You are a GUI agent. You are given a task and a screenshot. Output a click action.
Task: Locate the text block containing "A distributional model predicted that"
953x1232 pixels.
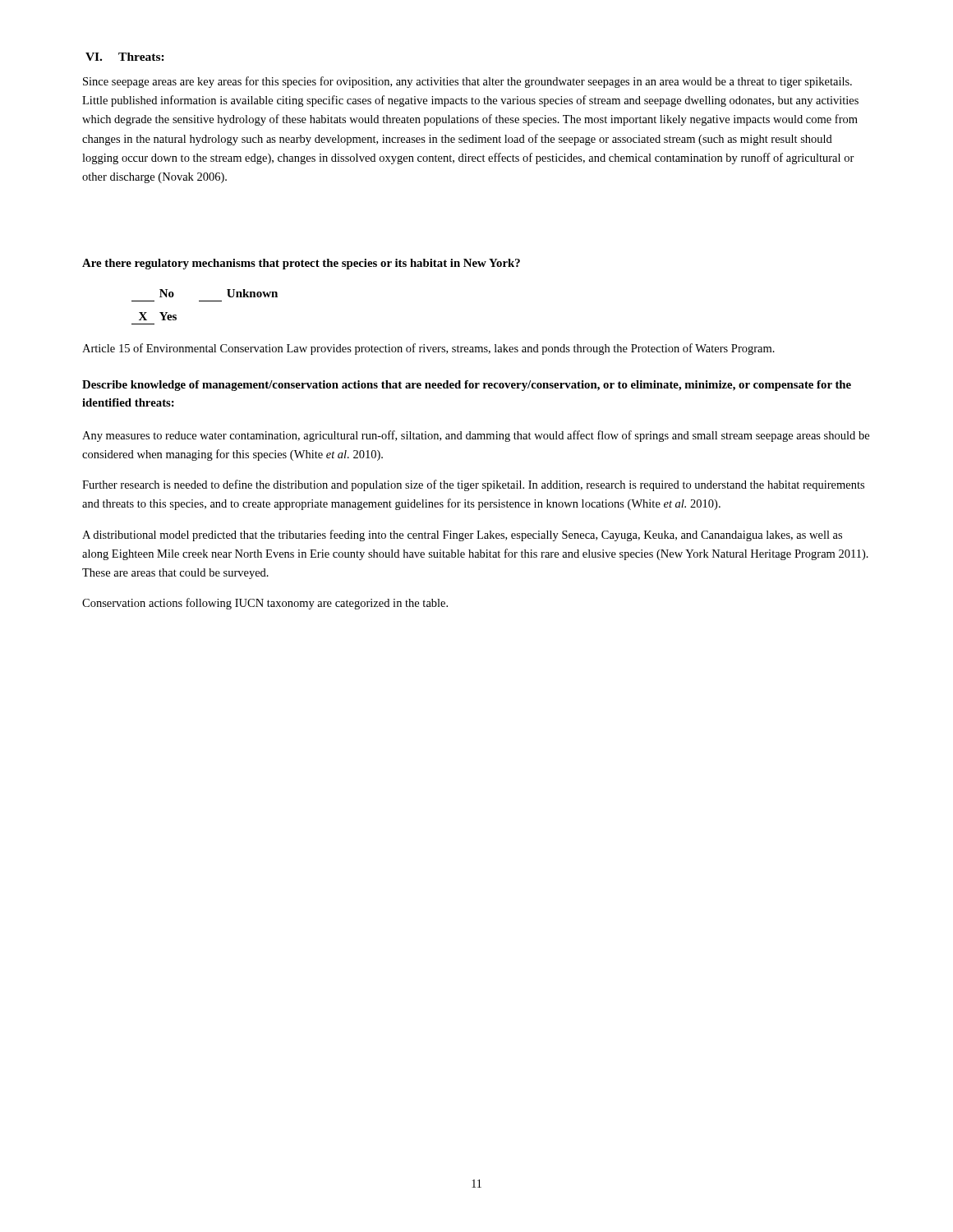coord(475,553)
